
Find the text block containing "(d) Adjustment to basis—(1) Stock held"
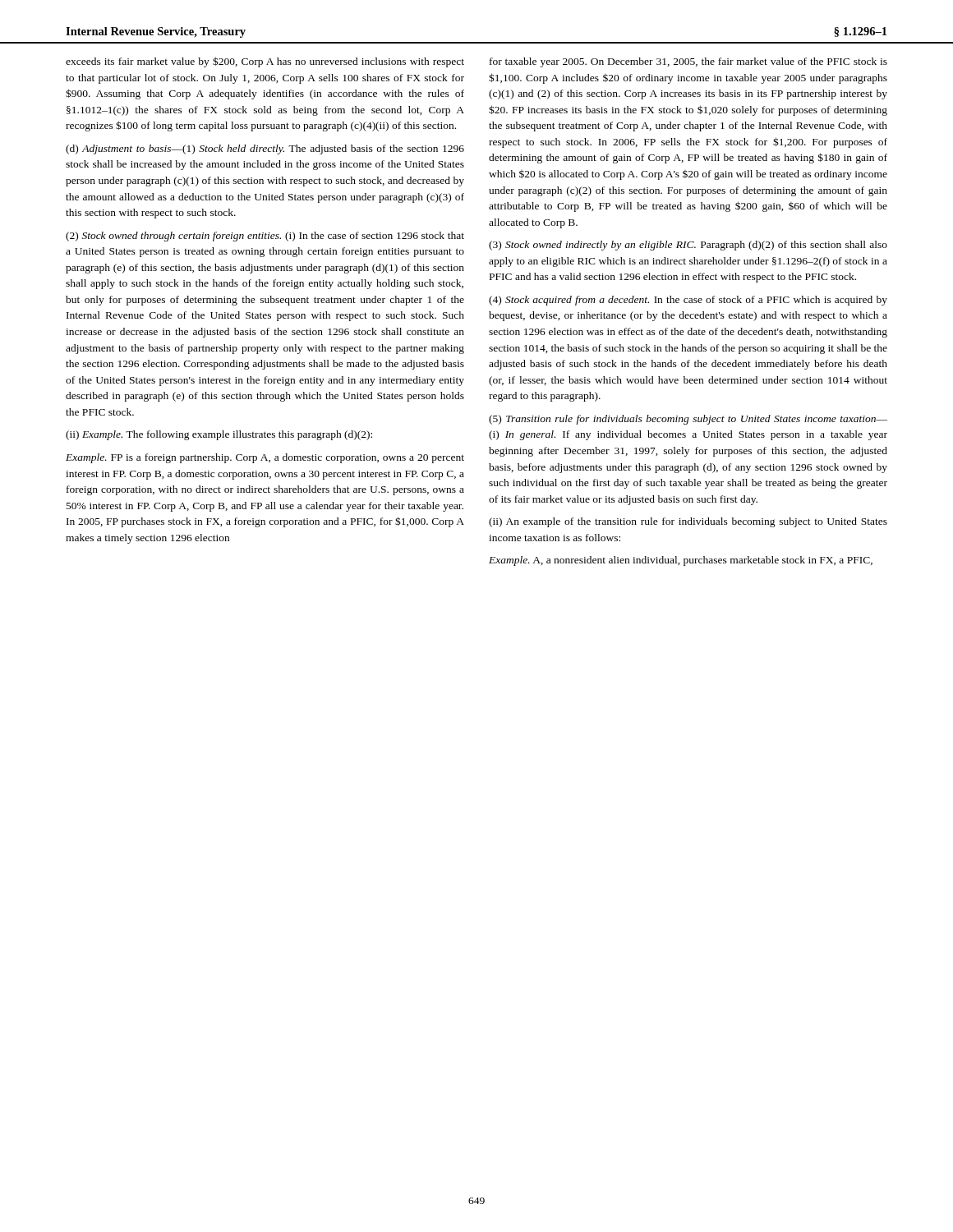pyautogui.click(x=265, y=180)
